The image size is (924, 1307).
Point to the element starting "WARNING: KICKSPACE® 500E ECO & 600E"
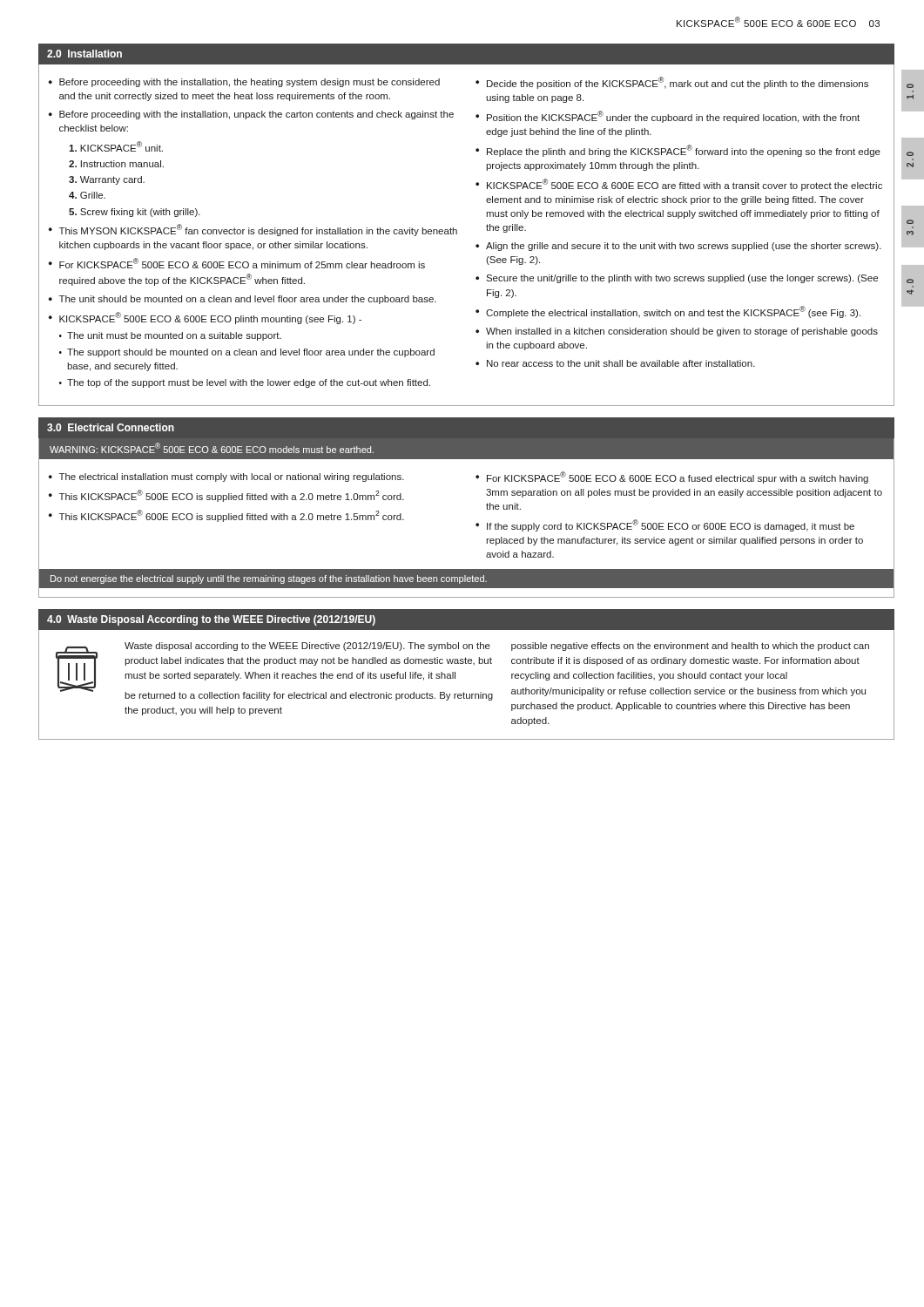tap(212, 448)
